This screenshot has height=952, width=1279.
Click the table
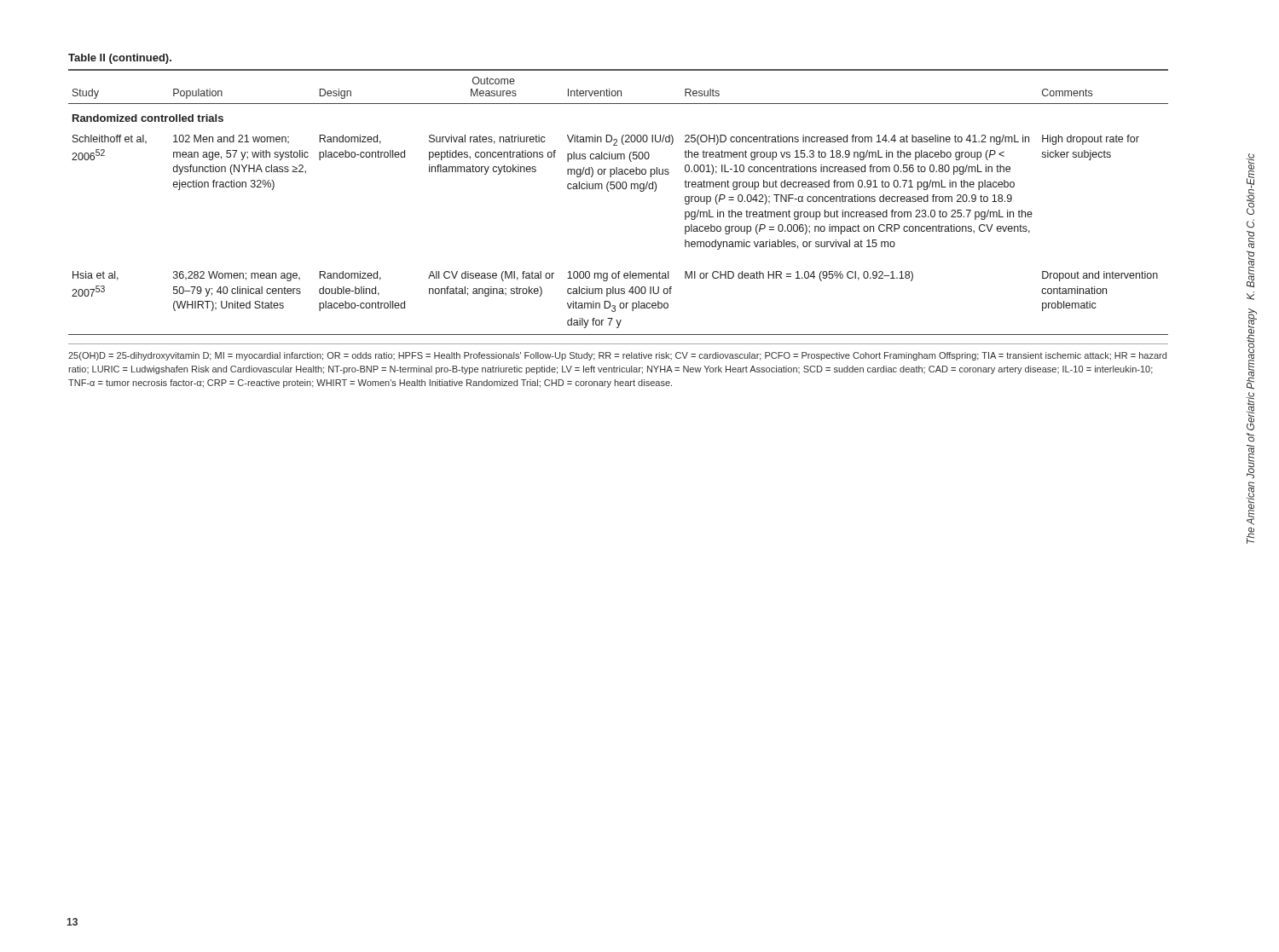[x=618, y=193]
